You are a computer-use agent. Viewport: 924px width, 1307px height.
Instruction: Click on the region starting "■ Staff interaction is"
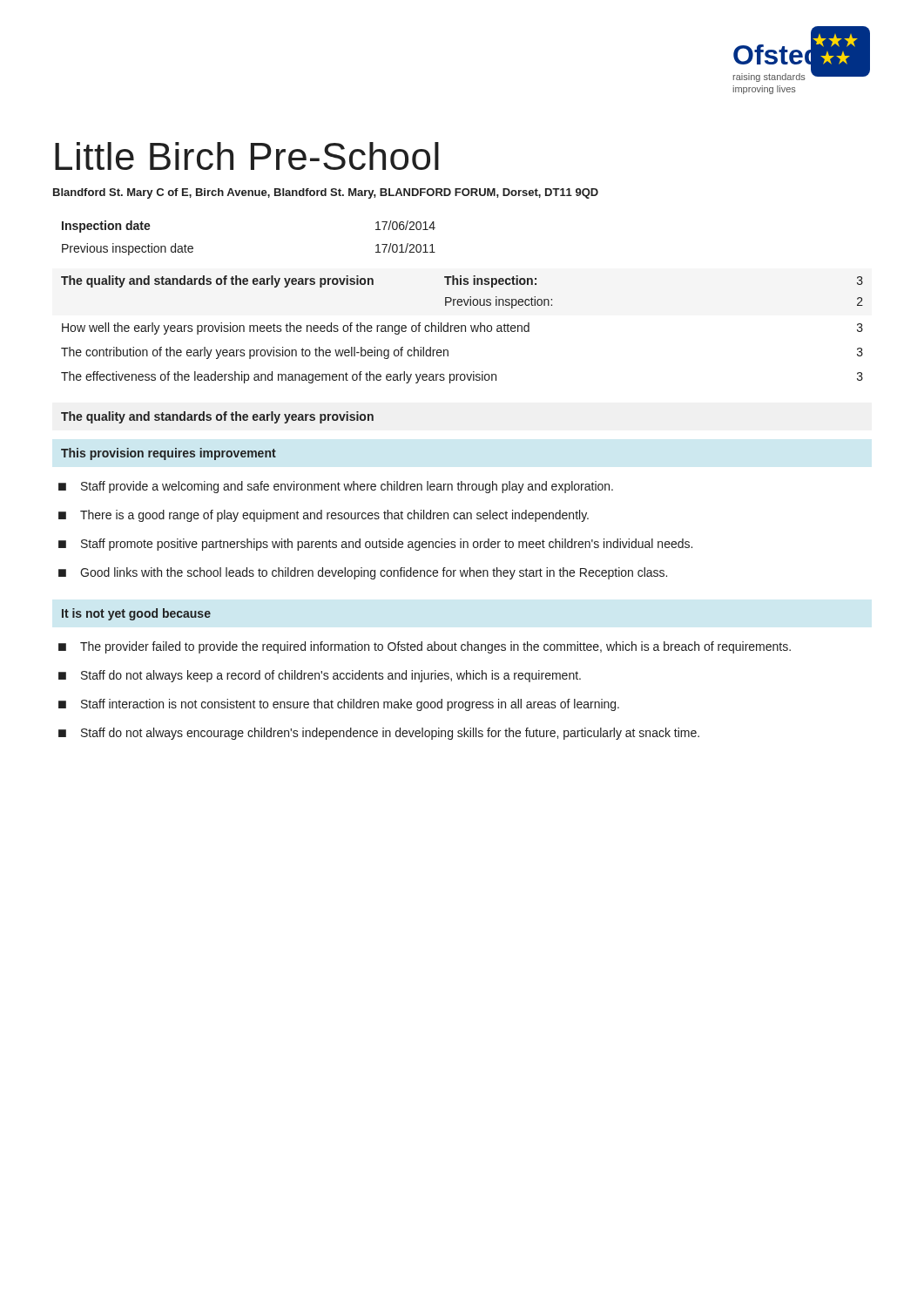(x=465, y=704)
